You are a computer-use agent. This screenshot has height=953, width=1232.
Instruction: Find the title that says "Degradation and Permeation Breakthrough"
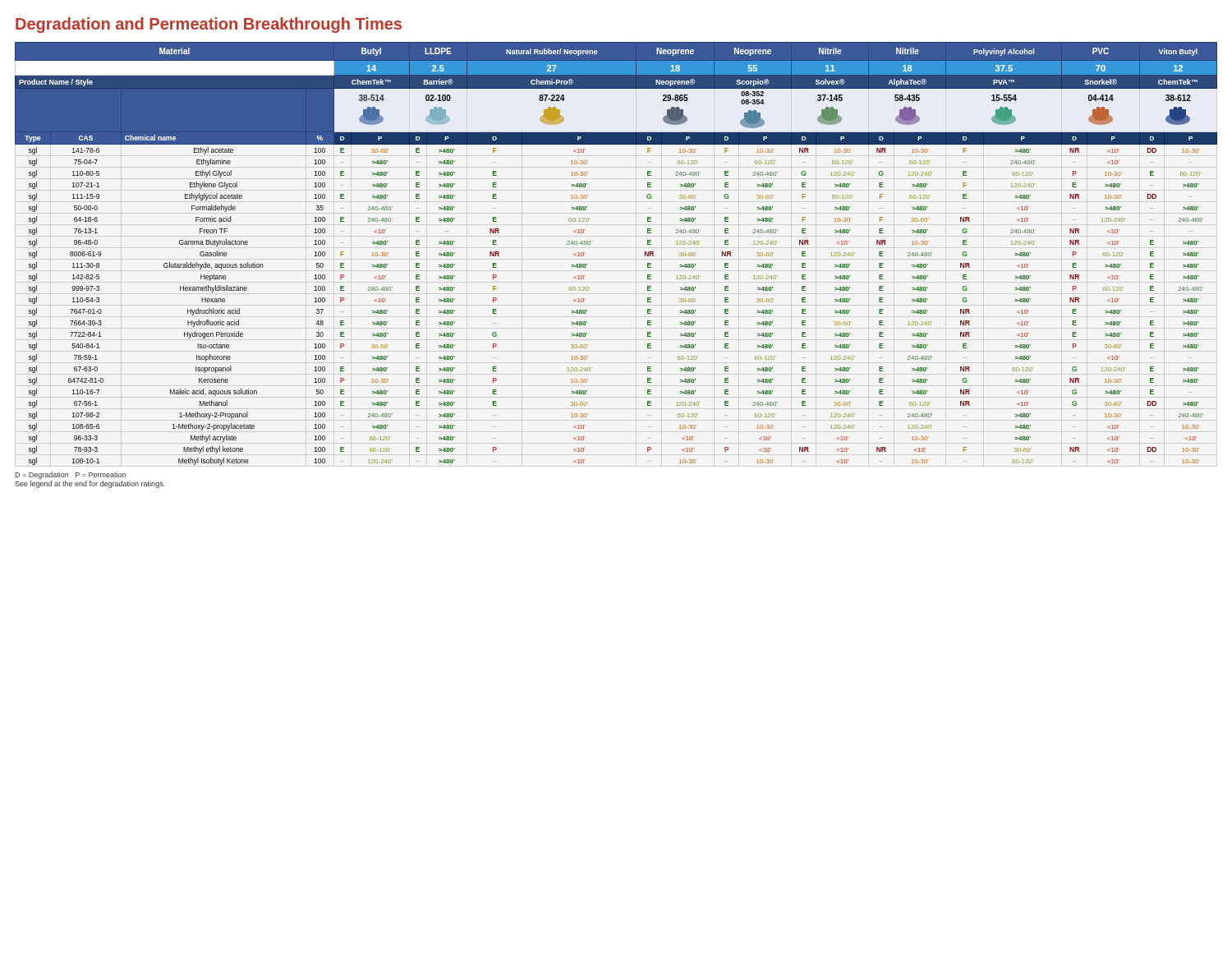pos(209,24)
